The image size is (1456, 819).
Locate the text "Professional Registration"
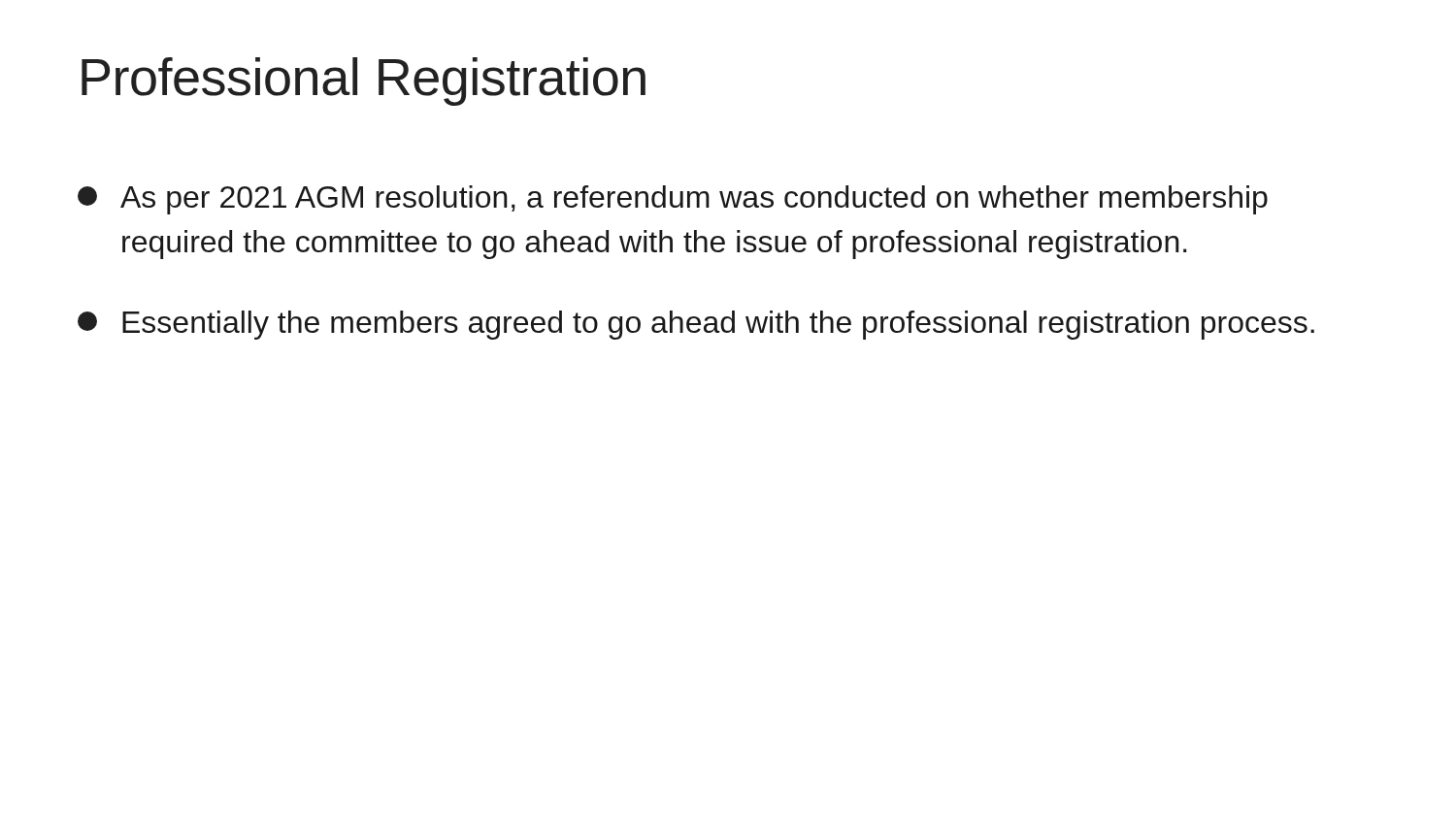pyautogui.click(x=363, y=77)
